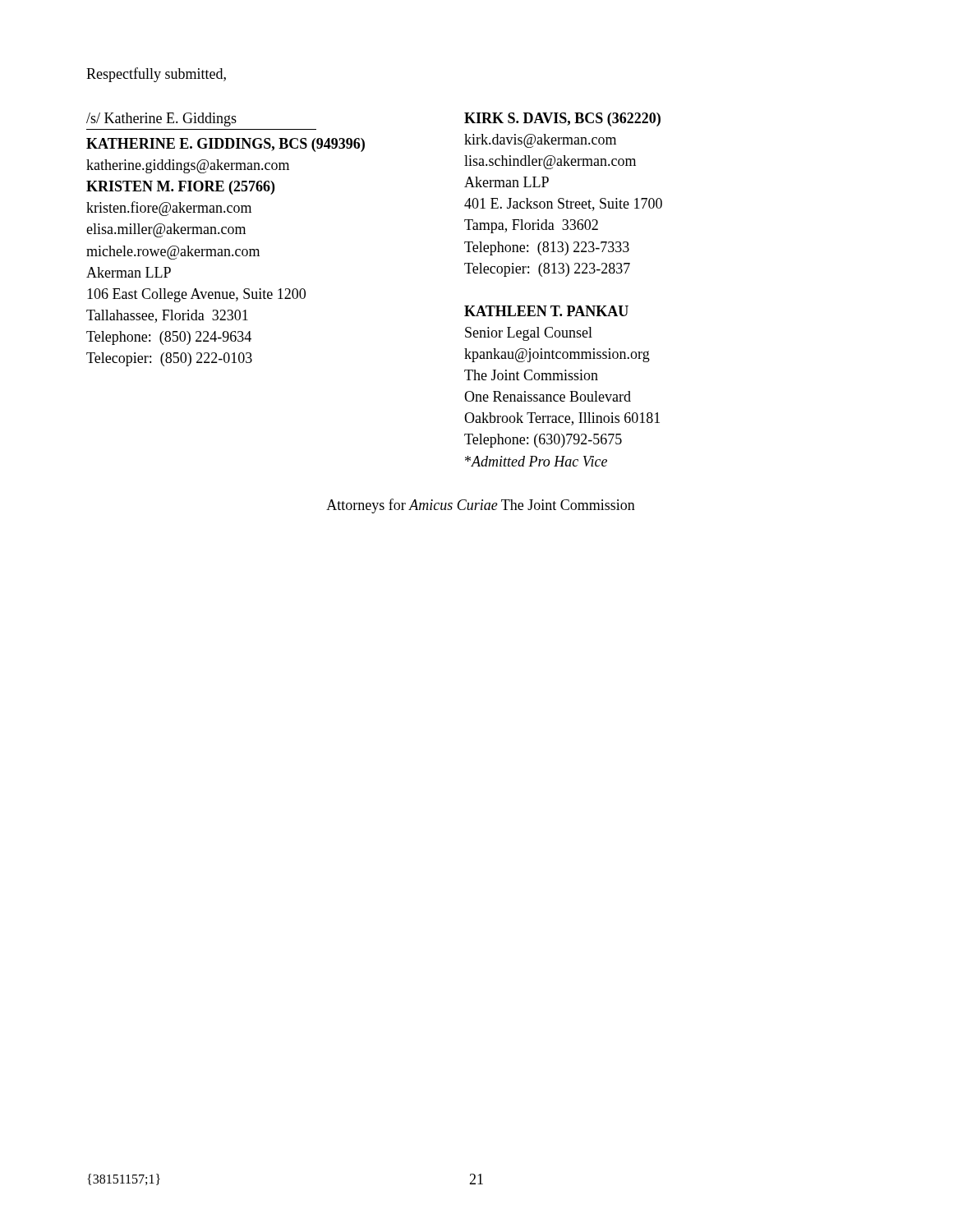Click on the text starting "KIRK S. DAVIS, BCS (362220) kirk.davis@akerman.com lisa.schindler@akerman.com Akerman"
This screenshot has height=1232, width=953.
562,120
